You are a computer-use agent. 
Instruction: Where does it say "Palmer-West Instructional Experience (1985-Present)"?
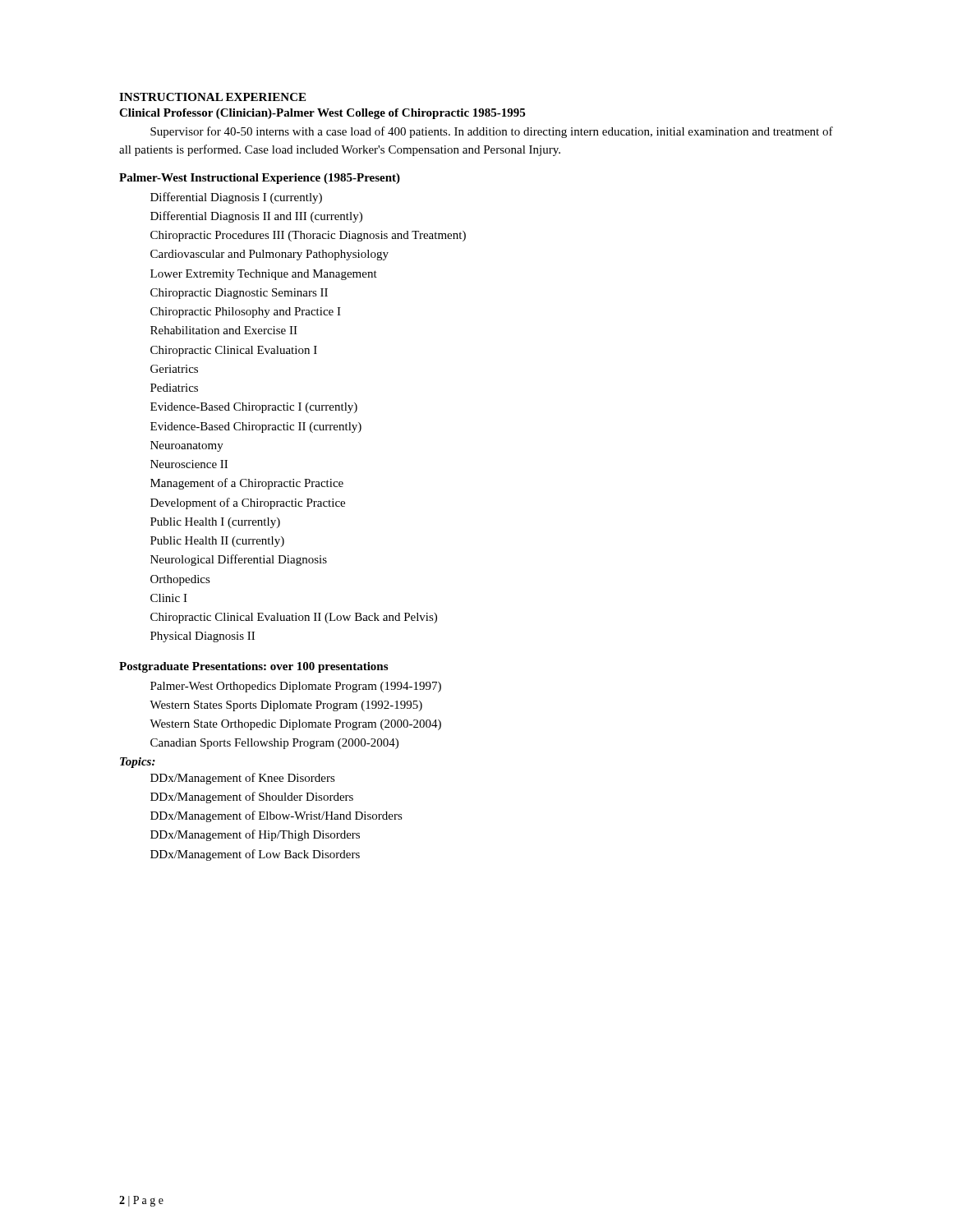tap(260, 177)
